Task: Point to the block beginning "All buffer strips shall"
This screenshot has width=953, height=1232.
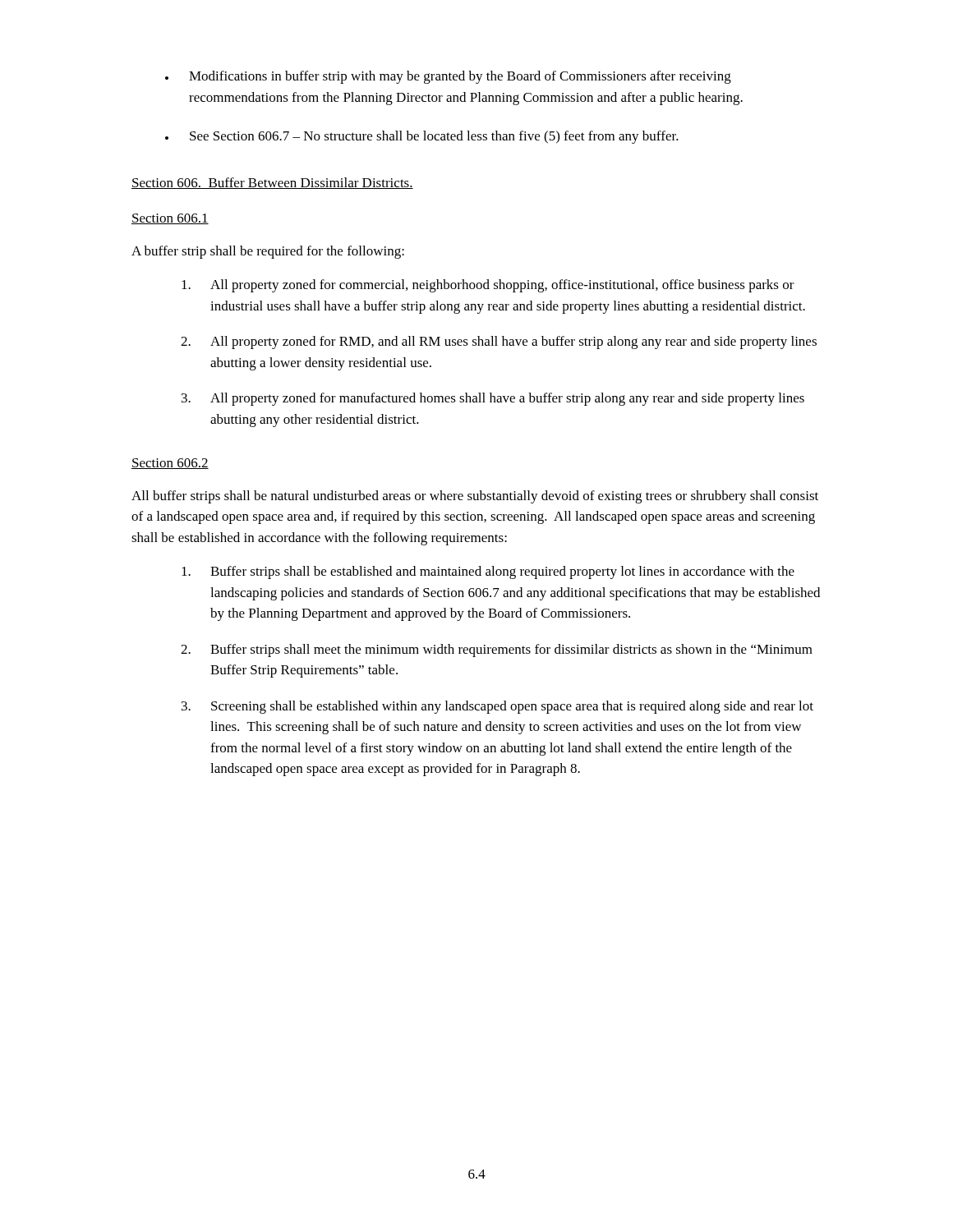Action: 475,516
